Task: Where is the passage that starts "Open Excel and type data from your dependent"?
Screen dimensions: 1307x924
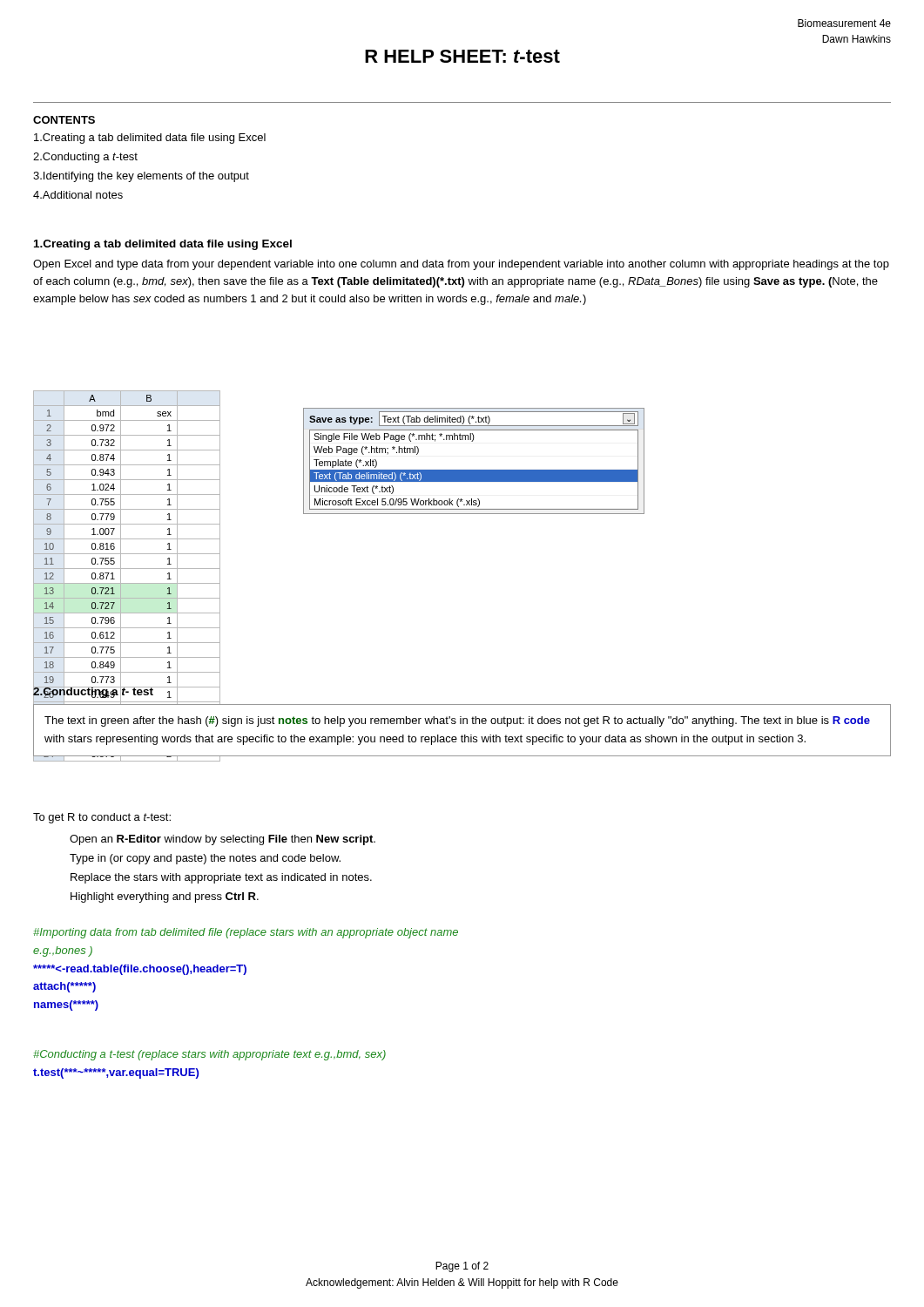Action: click(461, 281)
